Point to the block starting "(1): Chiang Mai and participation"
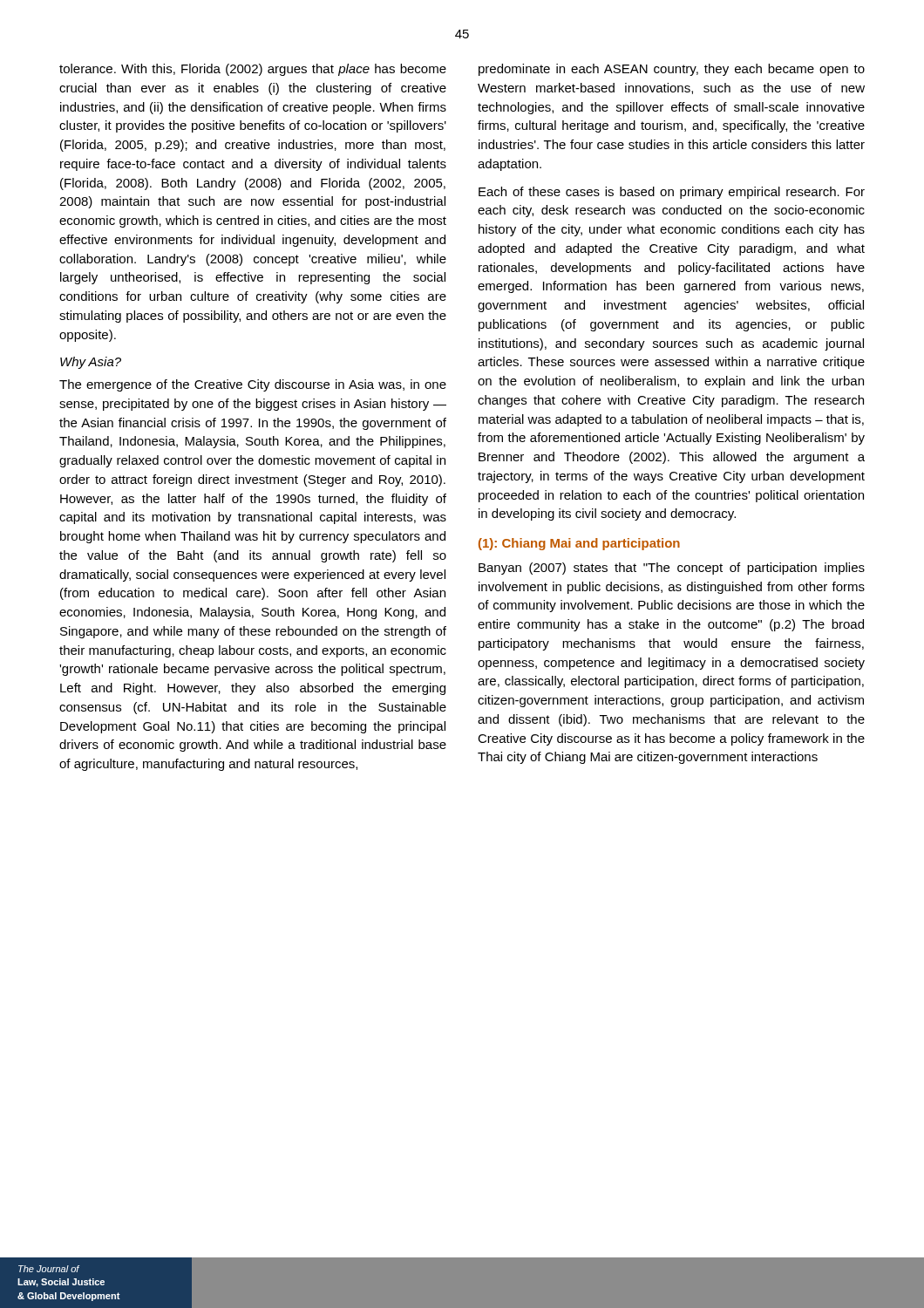924x1308 pixels. [x=579, y=543]
